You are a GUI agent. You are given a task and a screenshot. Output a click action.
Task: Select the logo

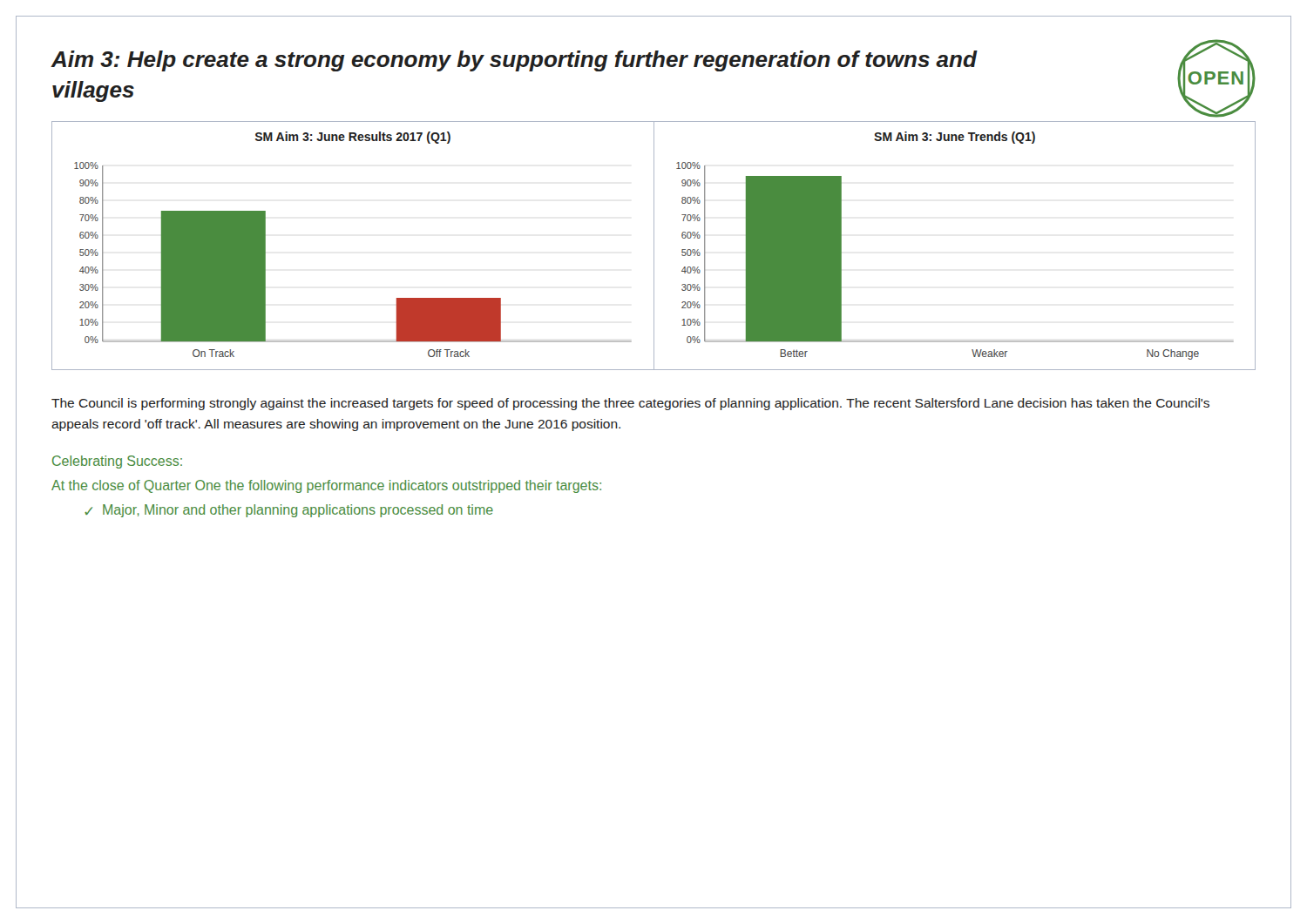1216,83
